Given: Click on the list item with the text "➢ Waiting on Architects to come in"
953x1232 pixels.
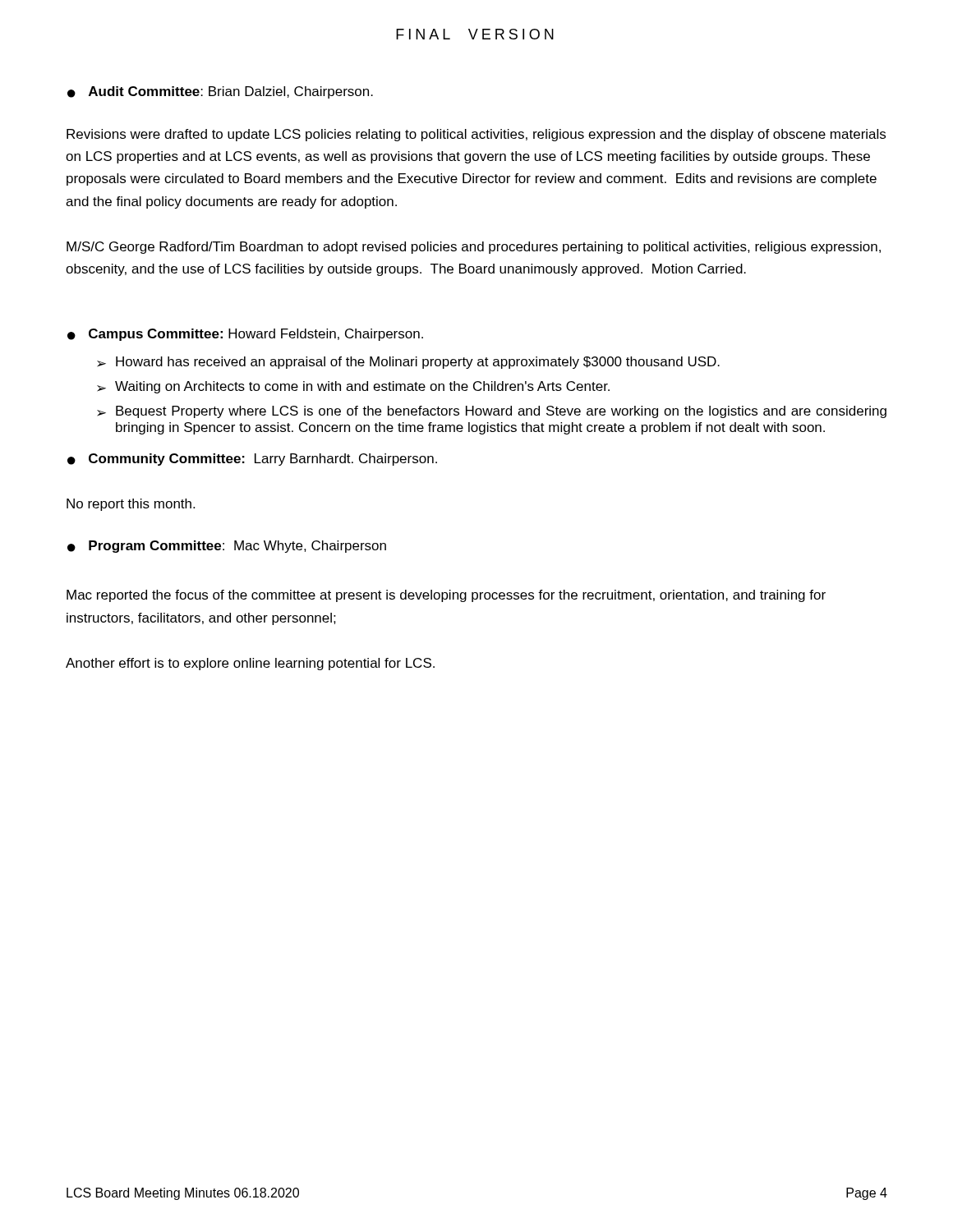Looking at the screenshot, I should coord(353,388).
